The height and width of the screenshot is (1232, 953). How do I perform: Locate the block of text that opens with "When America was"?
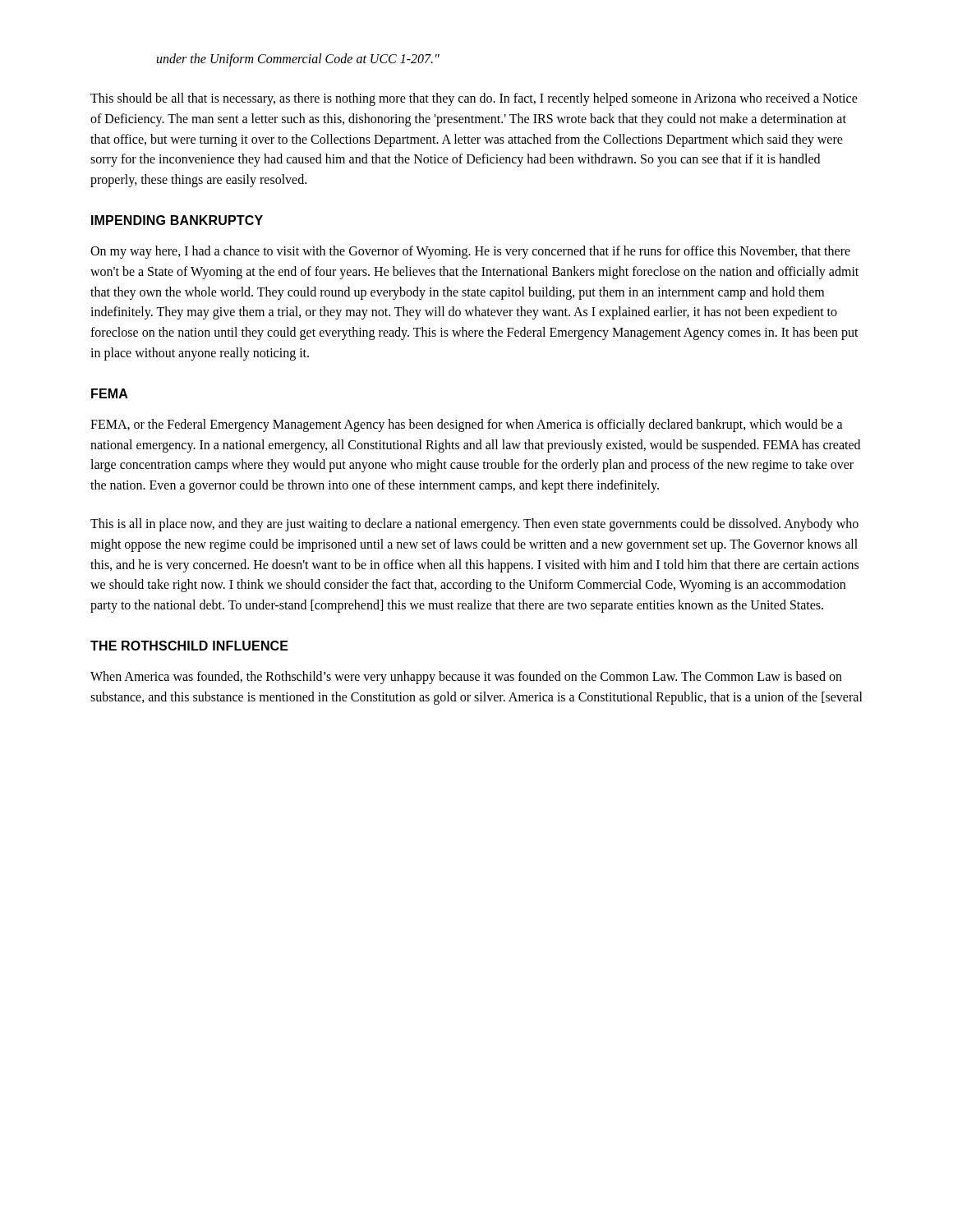click(x=476, y=687)
